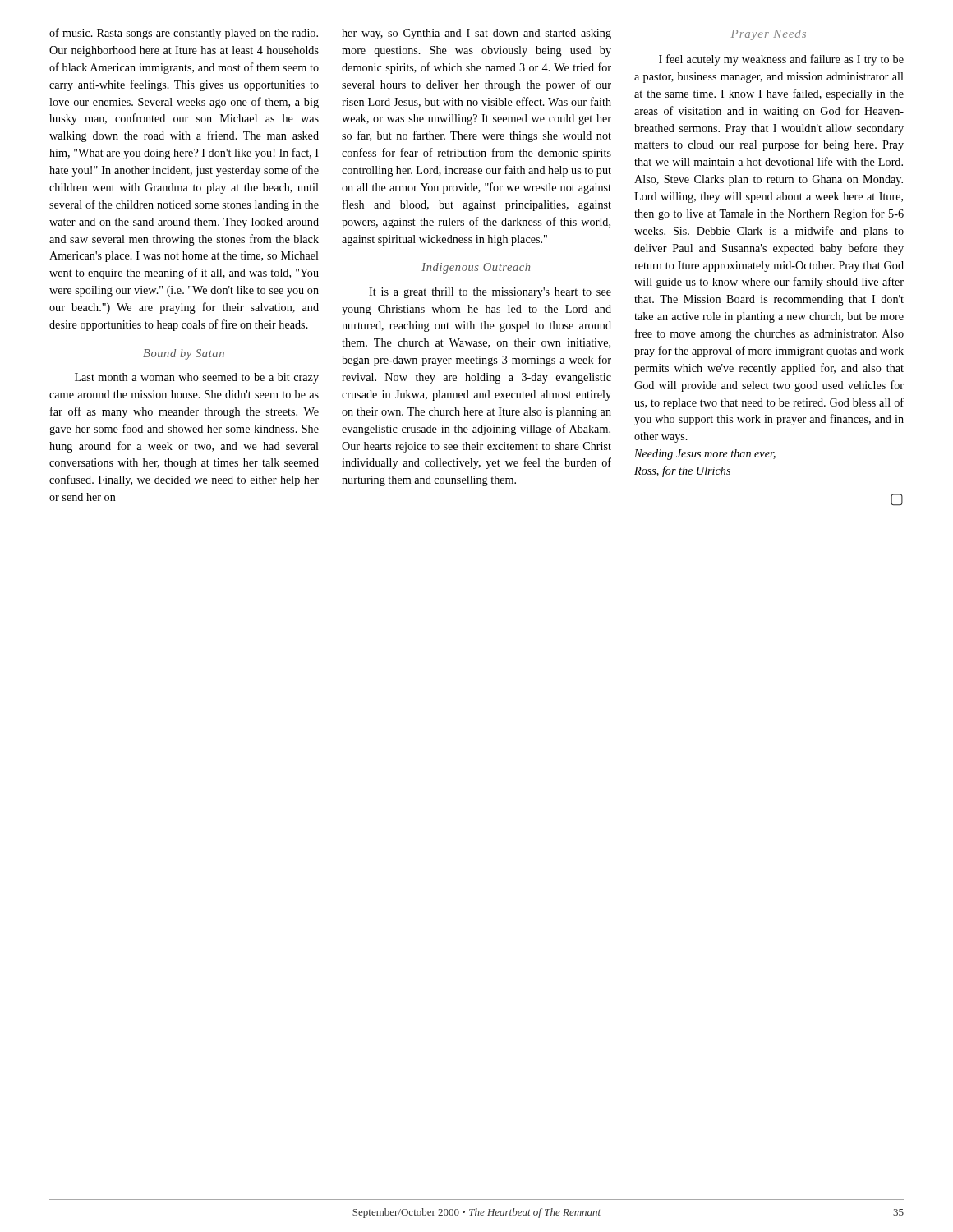The width and height of the screenshot is (953, 1232).
Task: Click on the passage starting "her way, so Cynthia and"
Action: coord(476,257)
